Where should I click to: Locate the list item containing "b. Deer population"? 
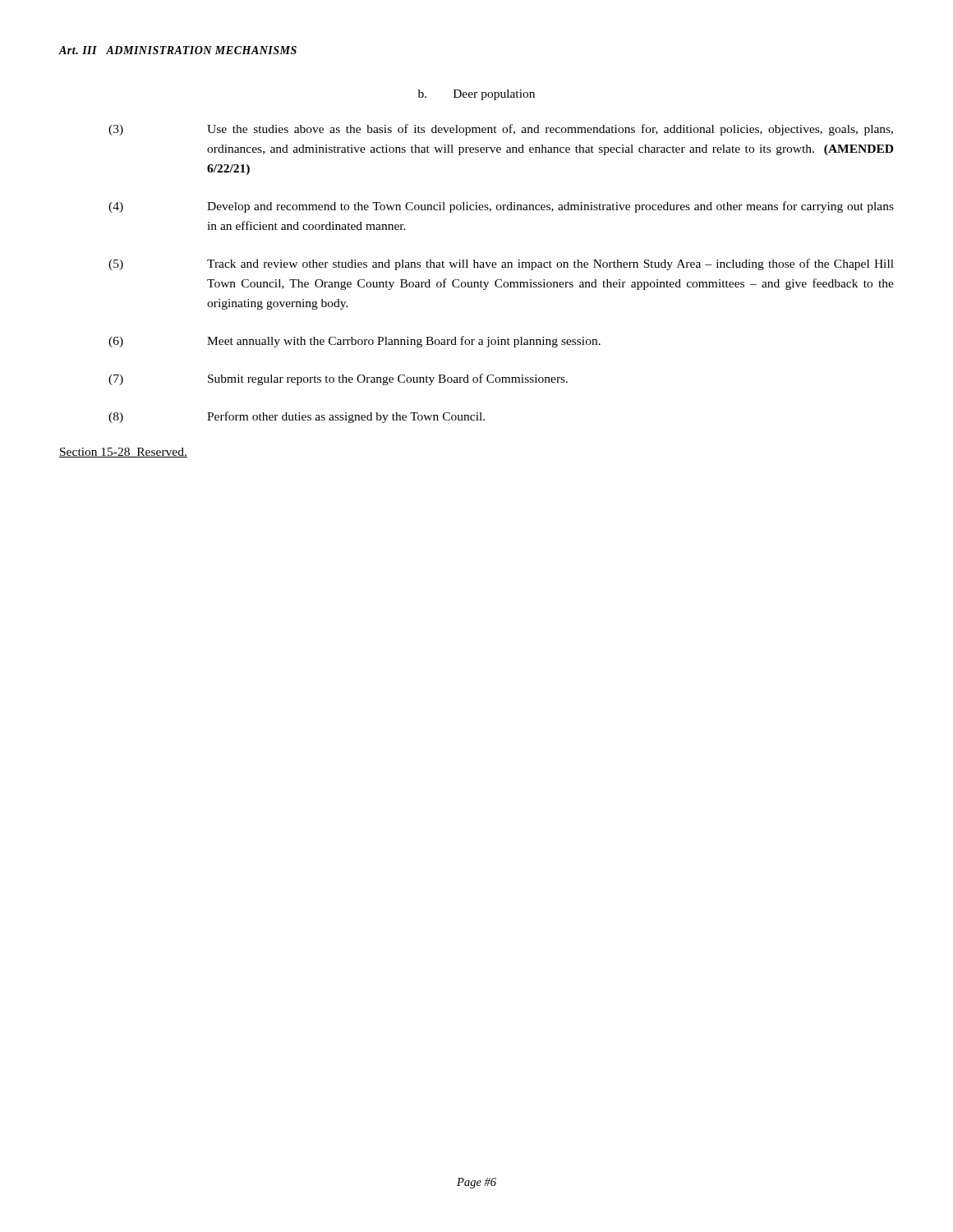click(x=476, y=93)
